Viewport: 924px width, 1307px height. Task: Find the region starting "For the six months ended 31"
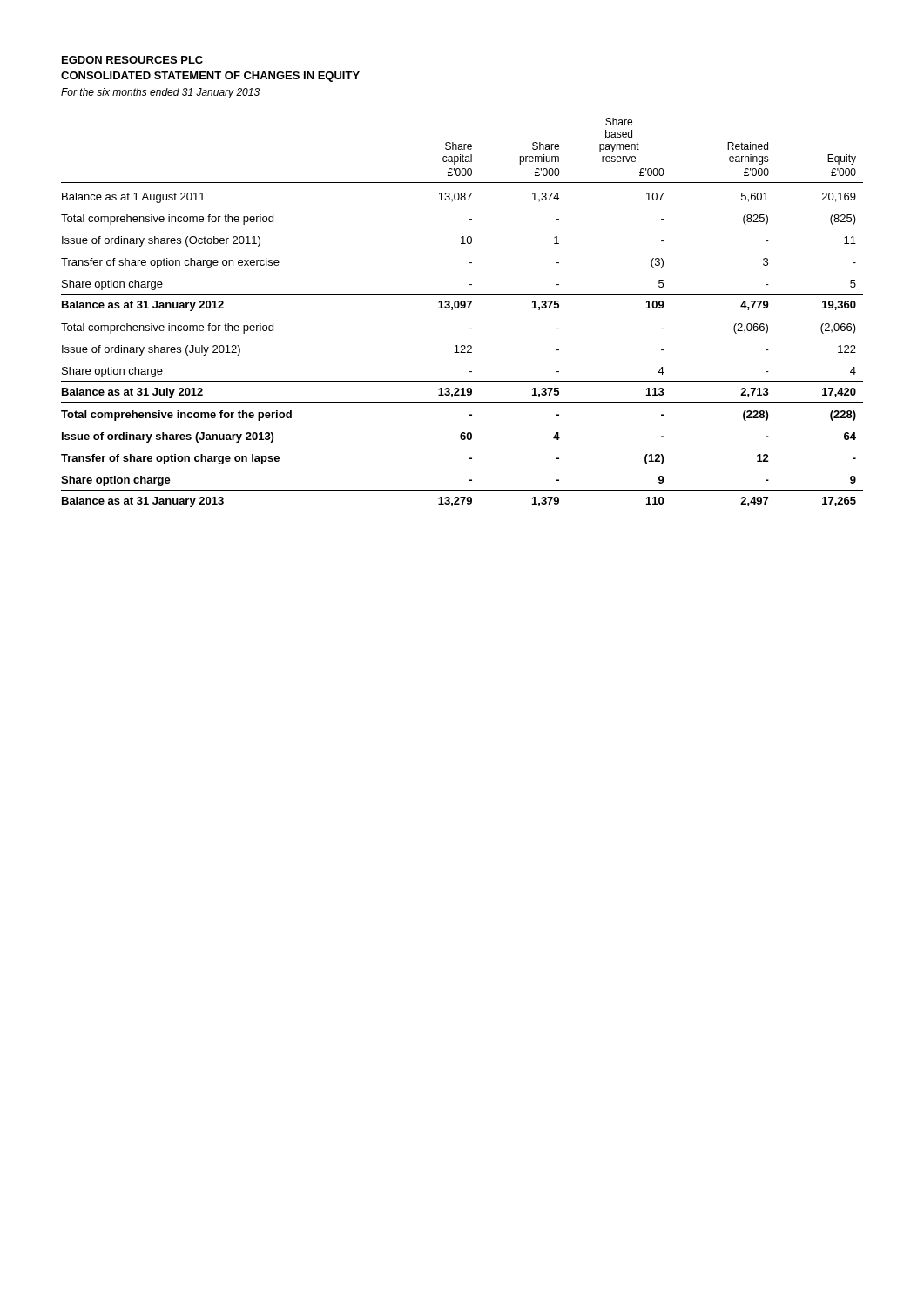(160, 93)
